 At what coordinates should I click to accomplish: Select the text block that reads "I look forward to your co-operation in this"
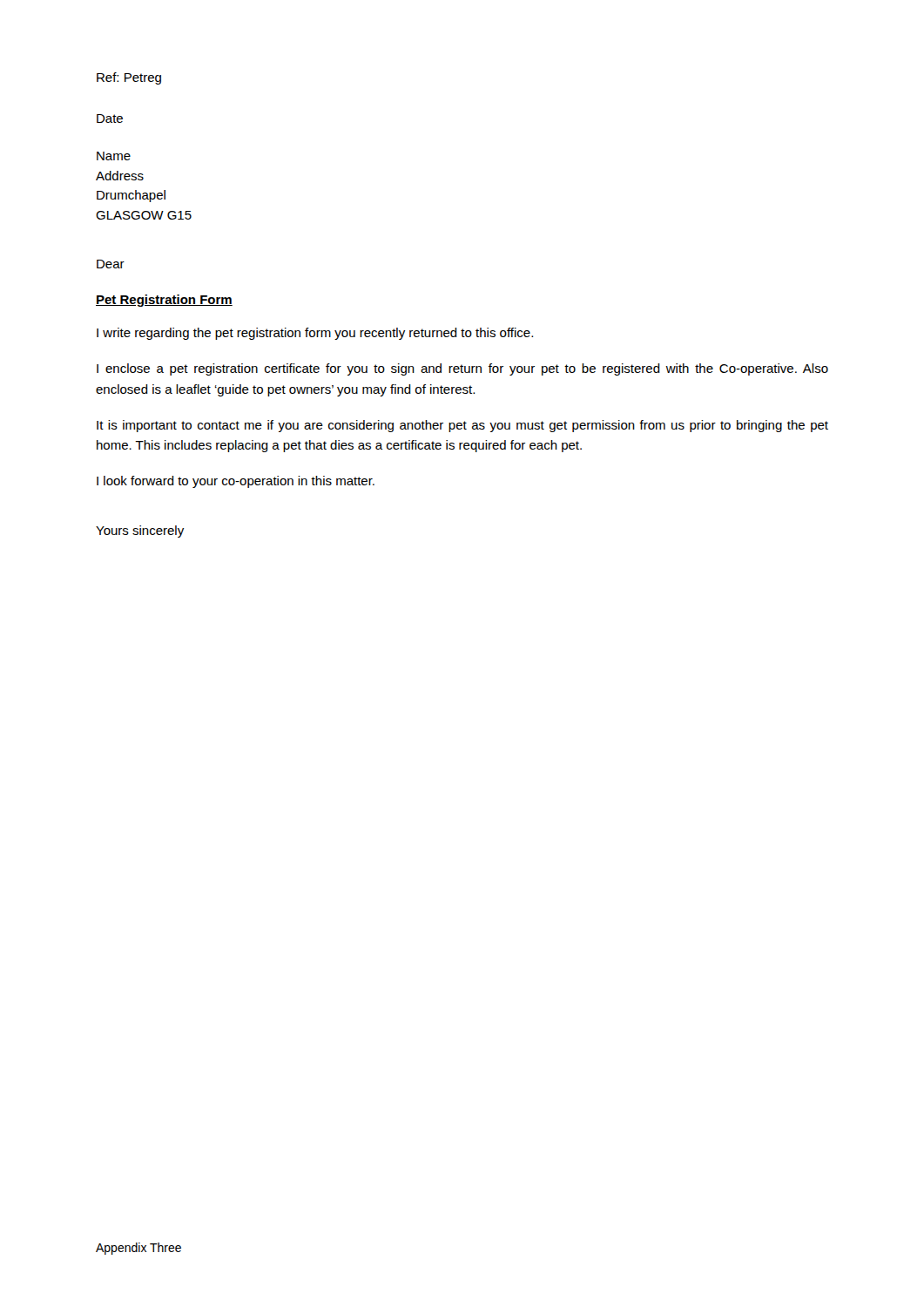tap(236, 481)
